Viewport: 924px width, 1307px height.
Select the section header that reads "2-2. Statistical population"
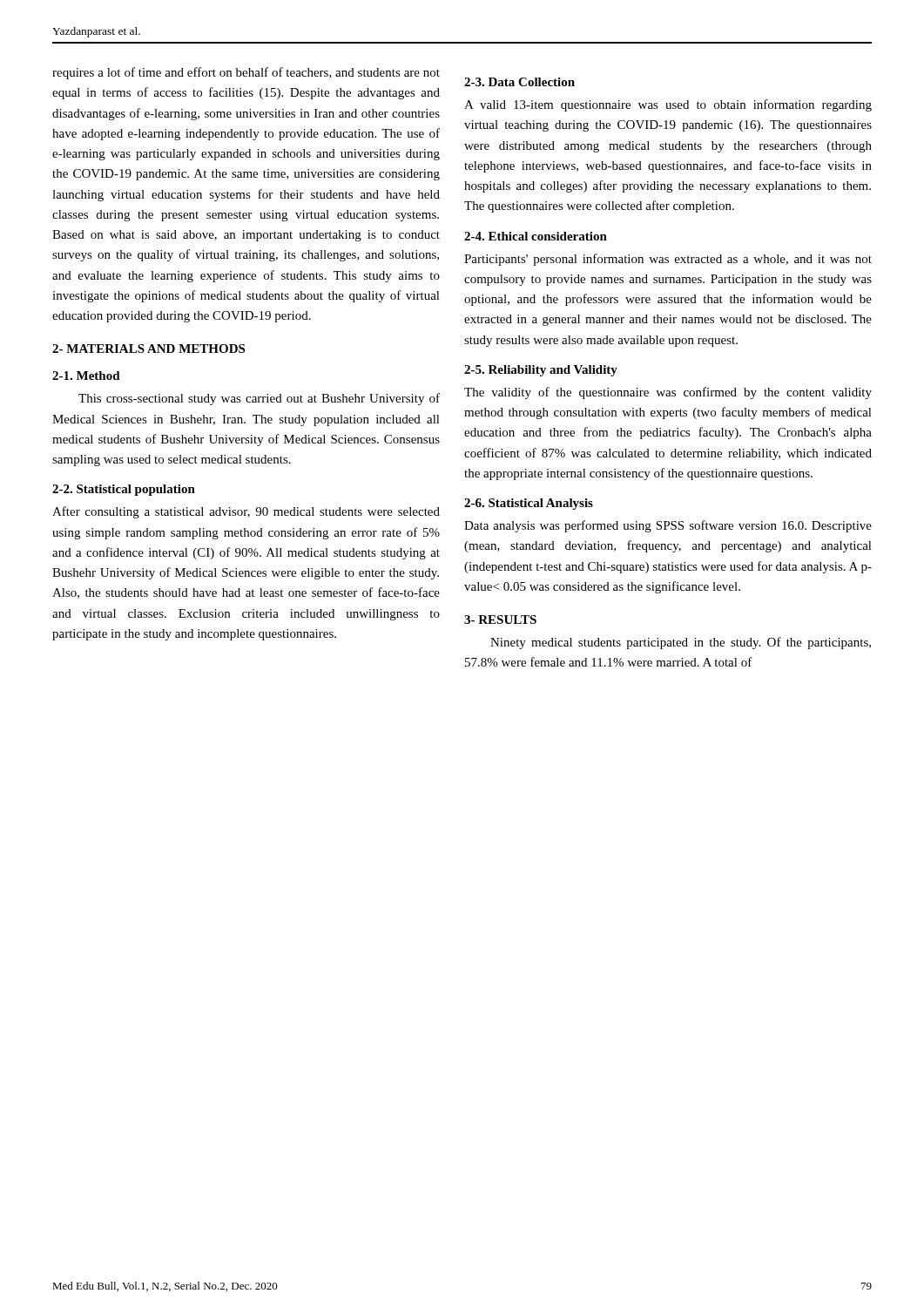(124, 489)
